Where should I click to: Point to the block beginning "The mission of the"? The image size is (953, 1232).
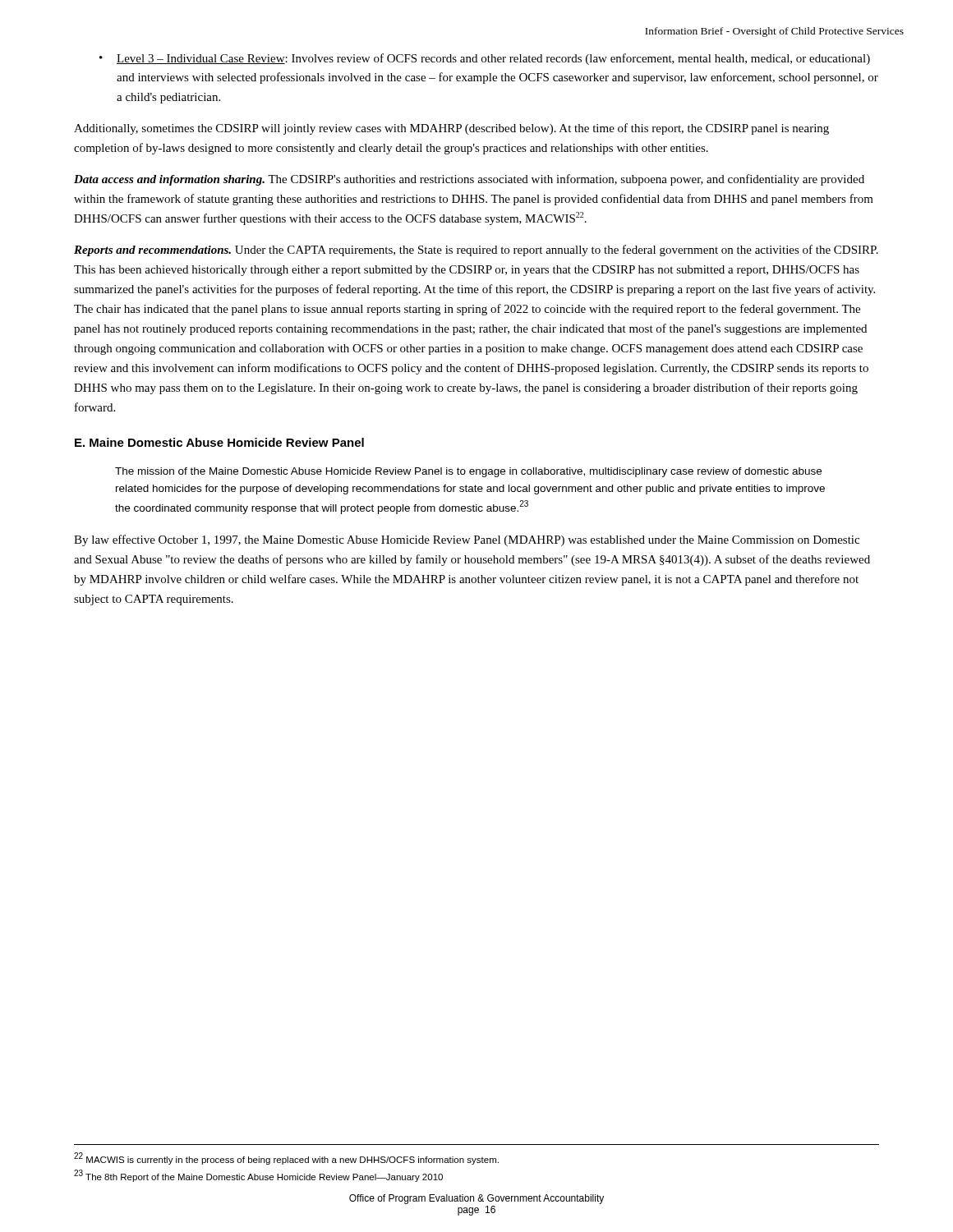pyautogui.click(x=470, y=489)
